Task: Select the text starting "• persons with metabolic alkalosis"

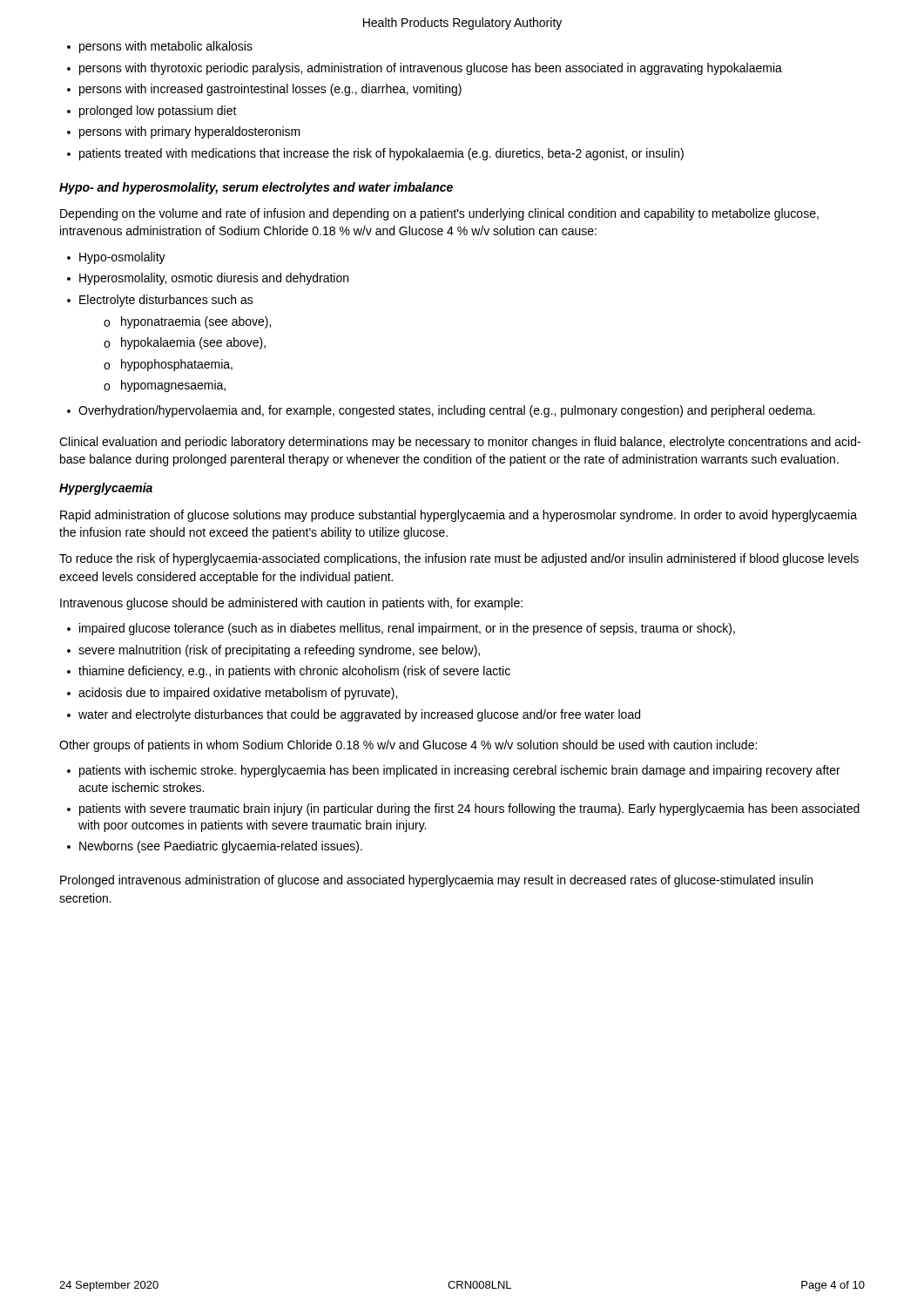Action: pyautogui.click(x=156, y=47)
